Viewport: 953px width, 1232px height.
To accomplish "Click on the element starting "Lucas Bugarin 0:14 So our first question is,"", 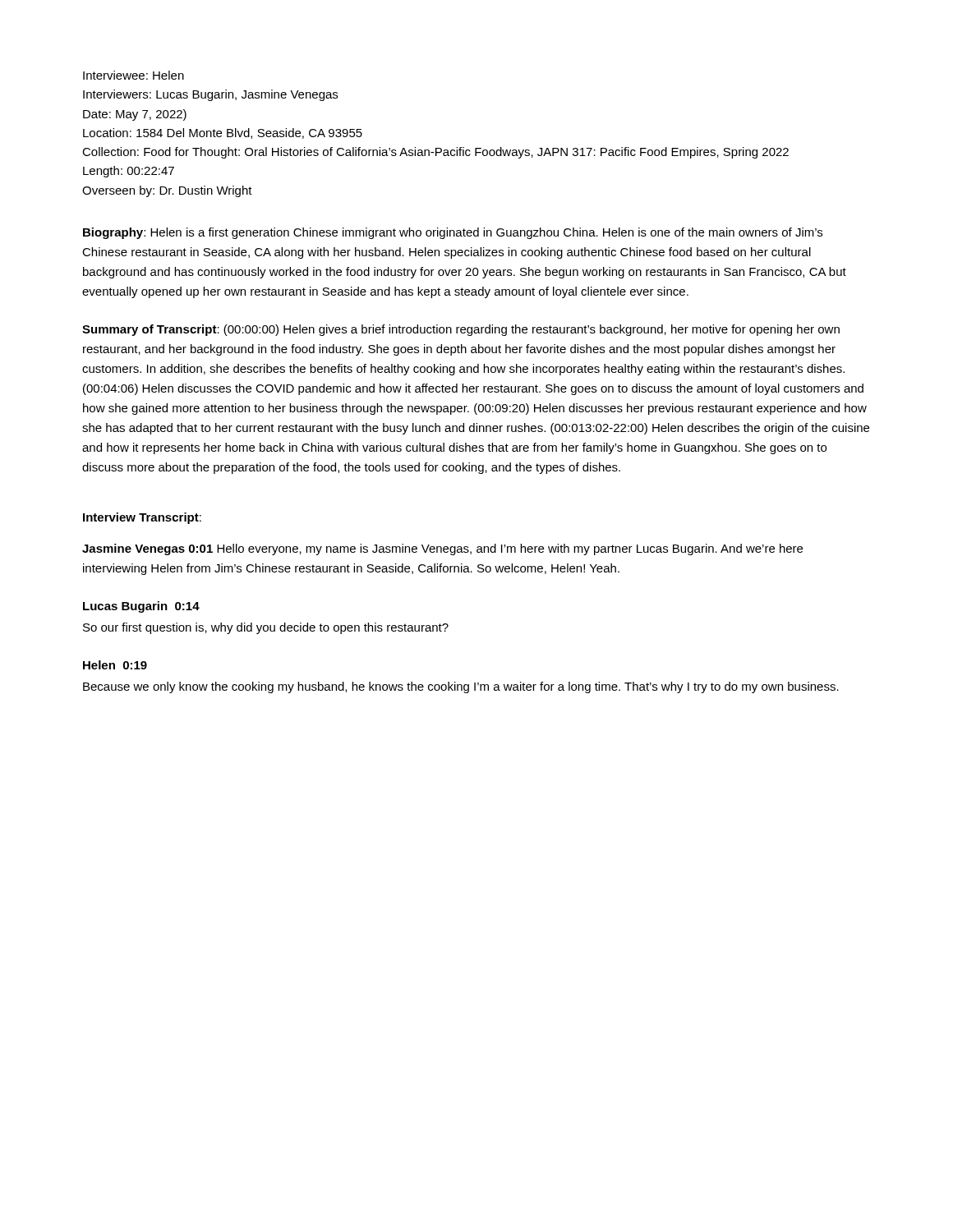I will (x=141, y=607).
